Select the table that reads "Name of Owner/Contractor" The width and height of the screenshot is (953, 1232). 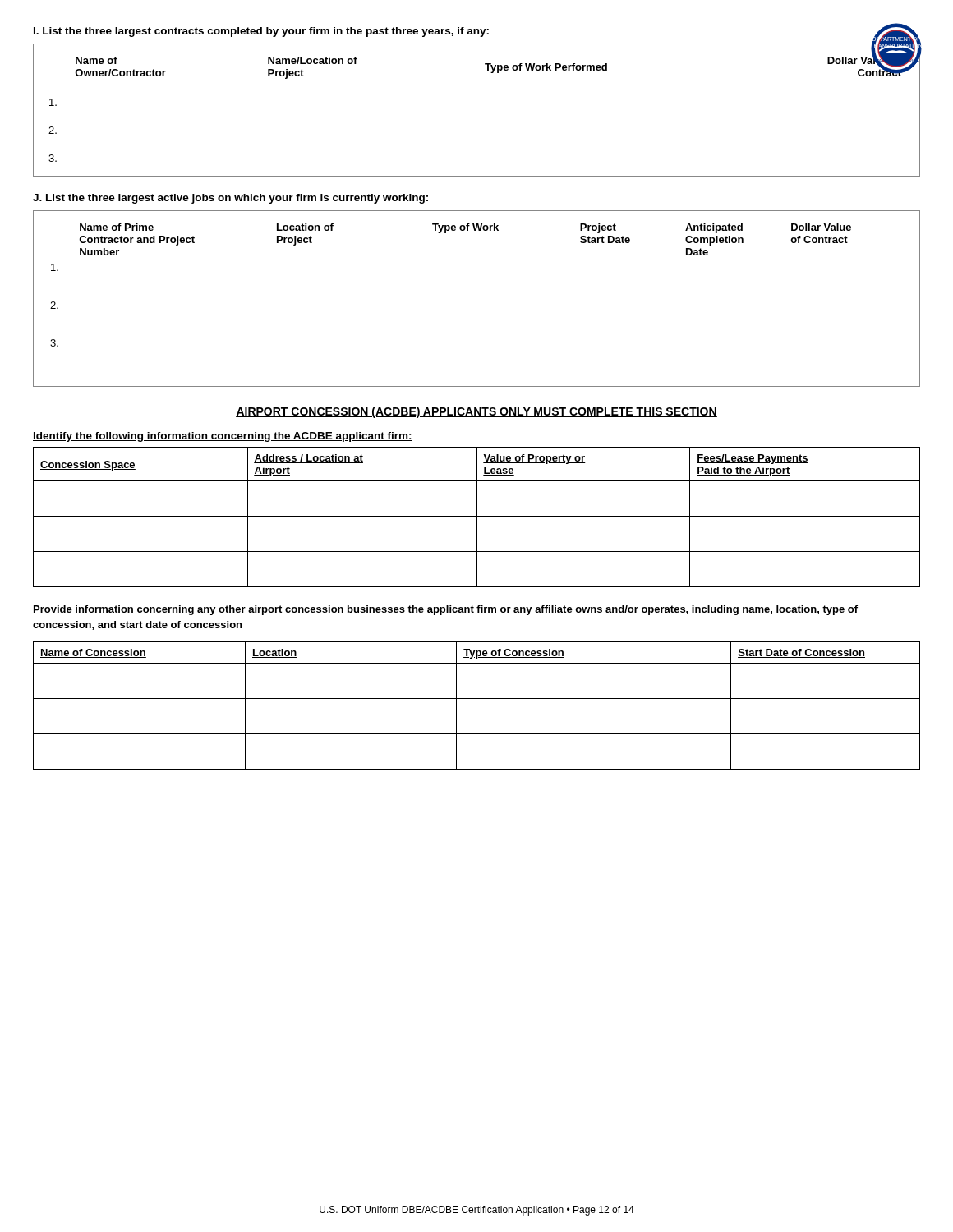coord(476,110)
